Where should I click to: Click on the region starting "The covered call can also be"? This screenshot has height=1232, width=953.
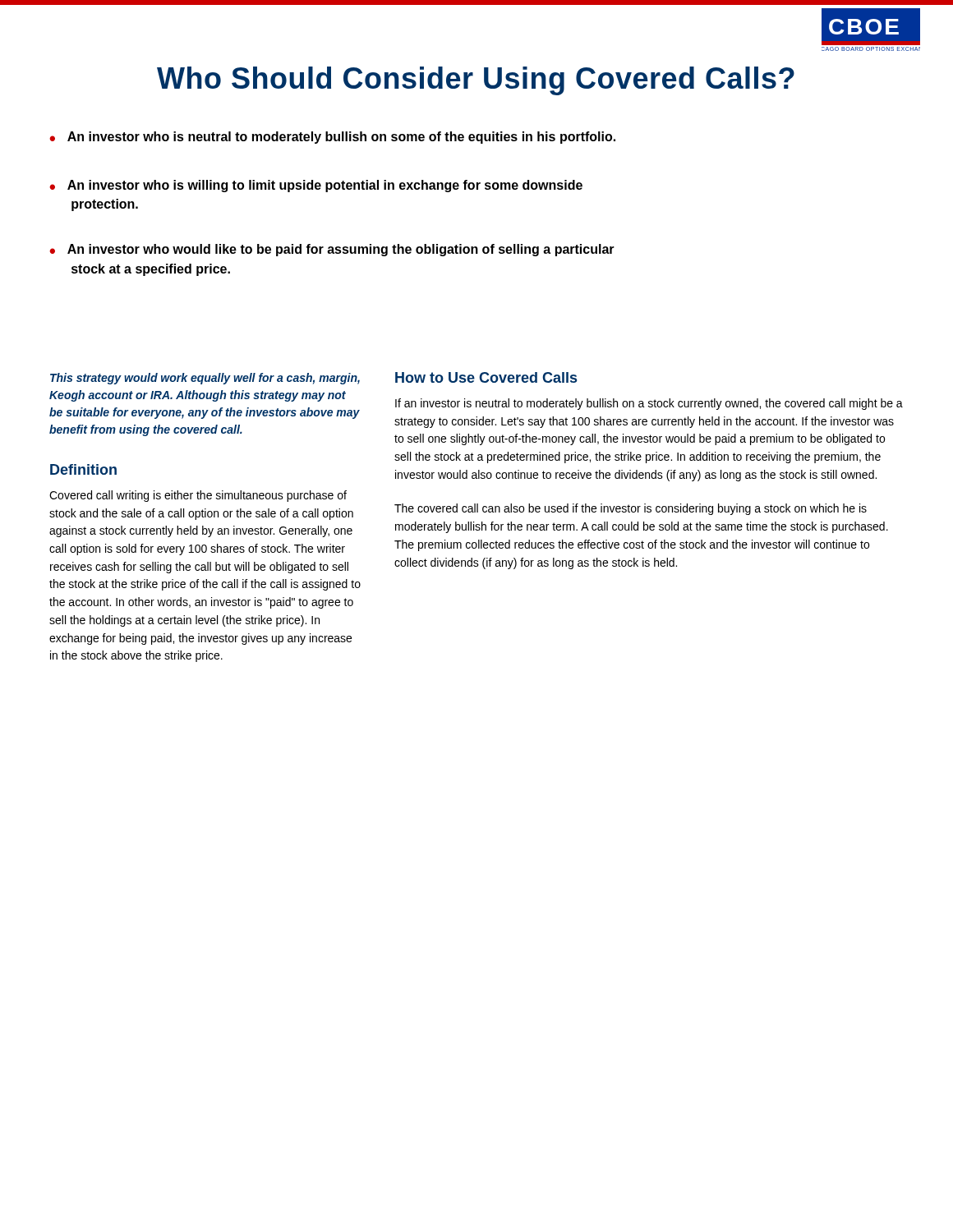tap(641, 535)
